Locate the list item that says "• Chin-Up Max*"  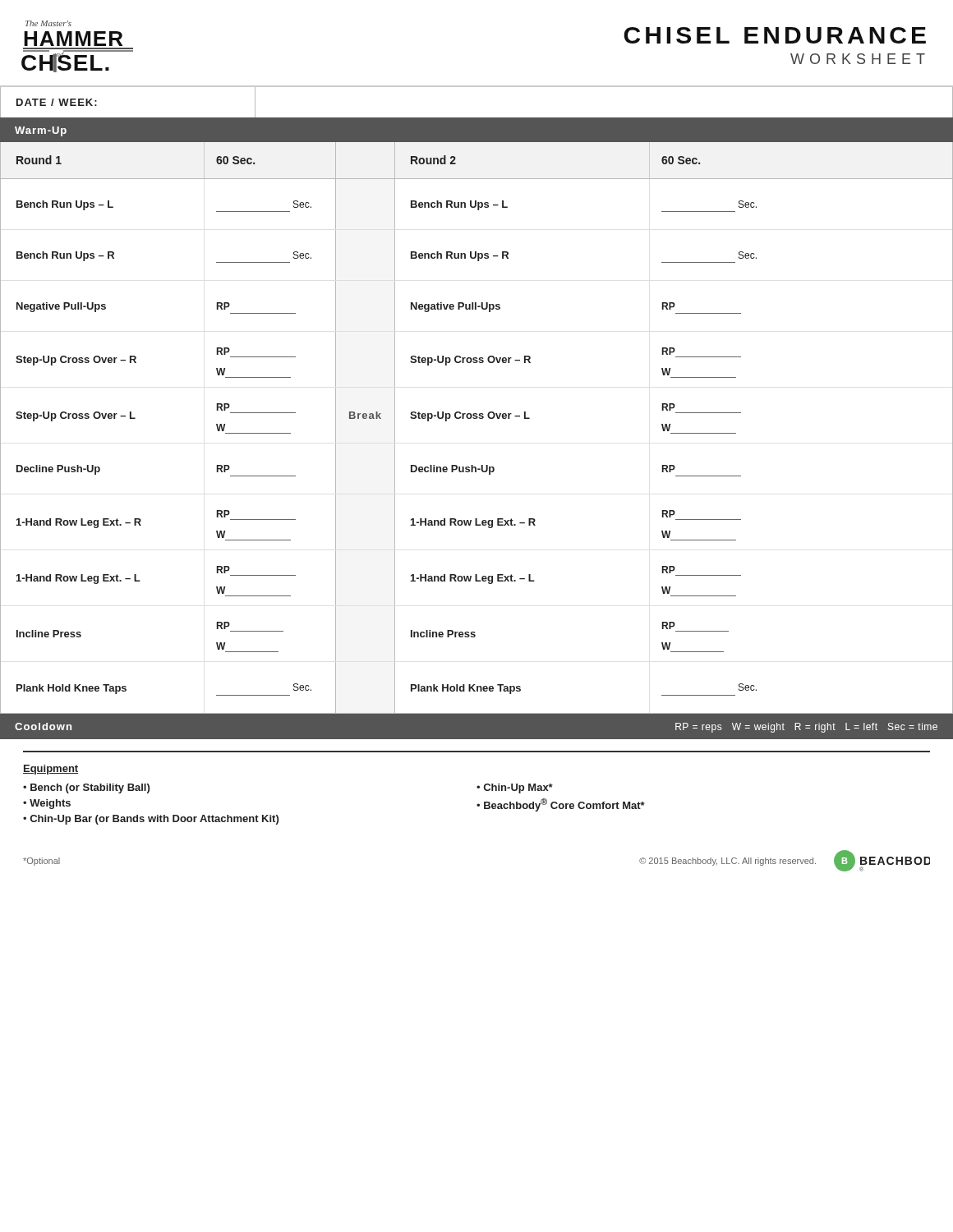(x=515, y=787)
